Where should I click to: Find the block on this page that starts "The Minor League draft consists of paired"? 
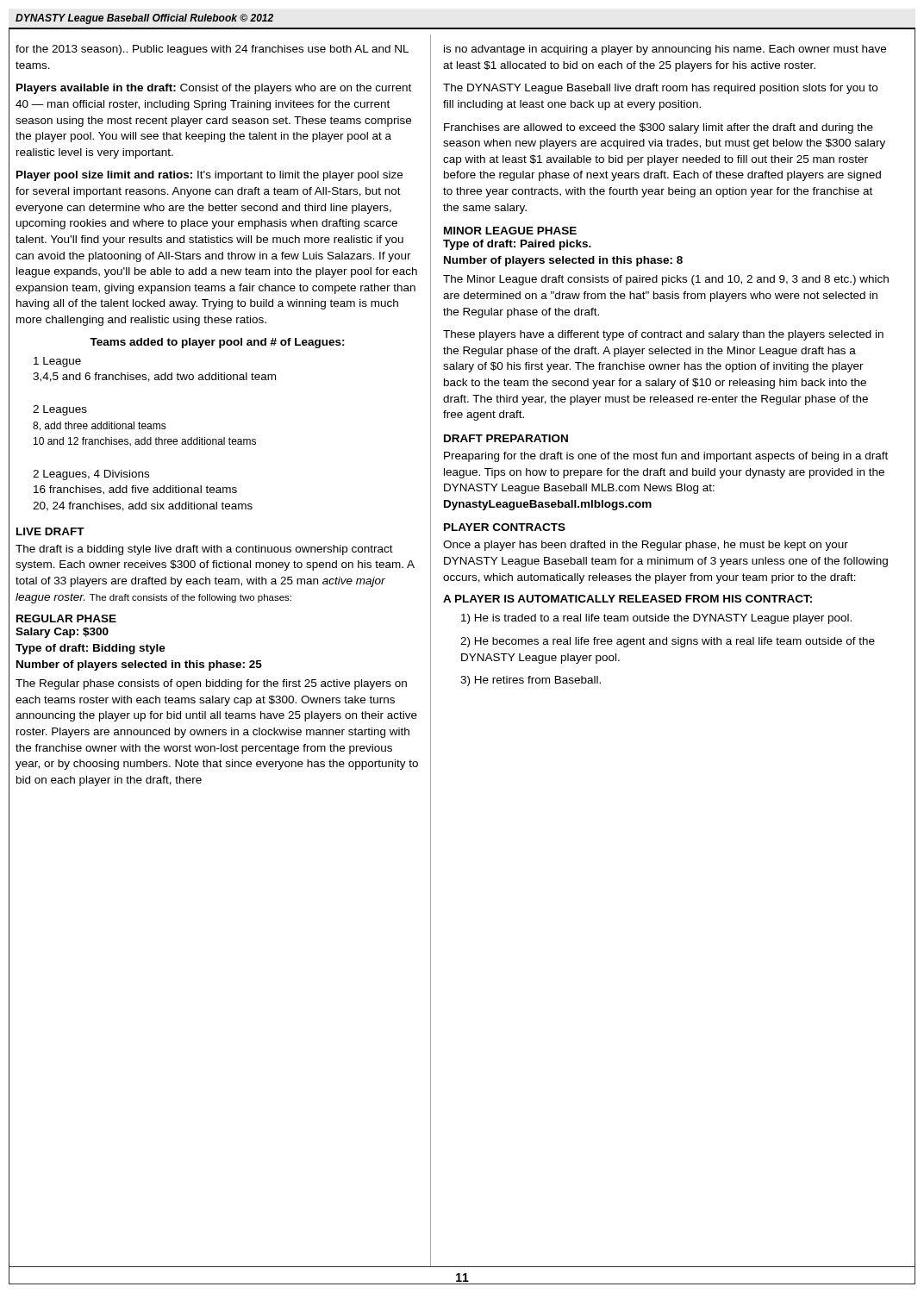click(666, 295)
